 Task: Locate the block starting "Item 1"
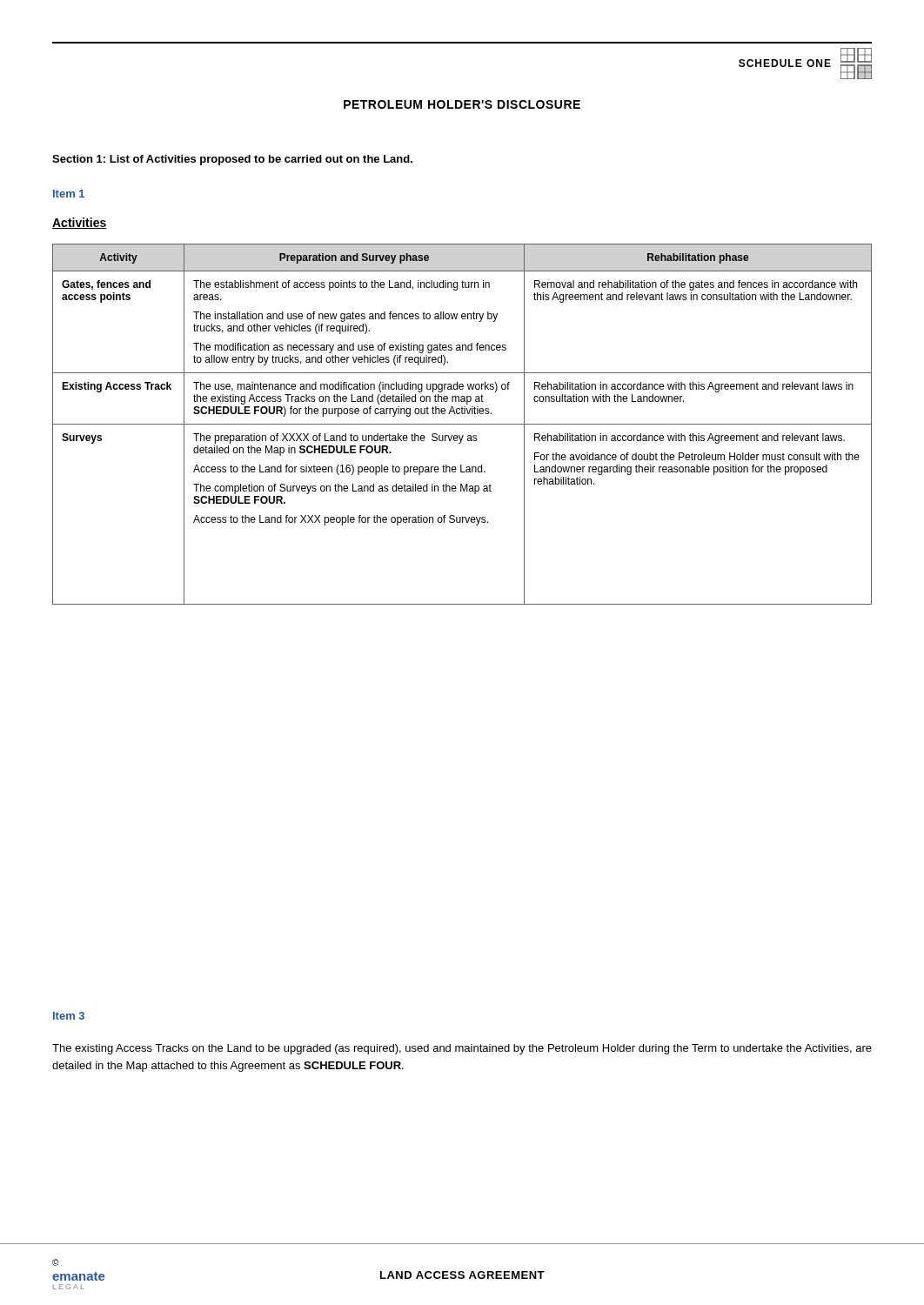coord(69,194)
